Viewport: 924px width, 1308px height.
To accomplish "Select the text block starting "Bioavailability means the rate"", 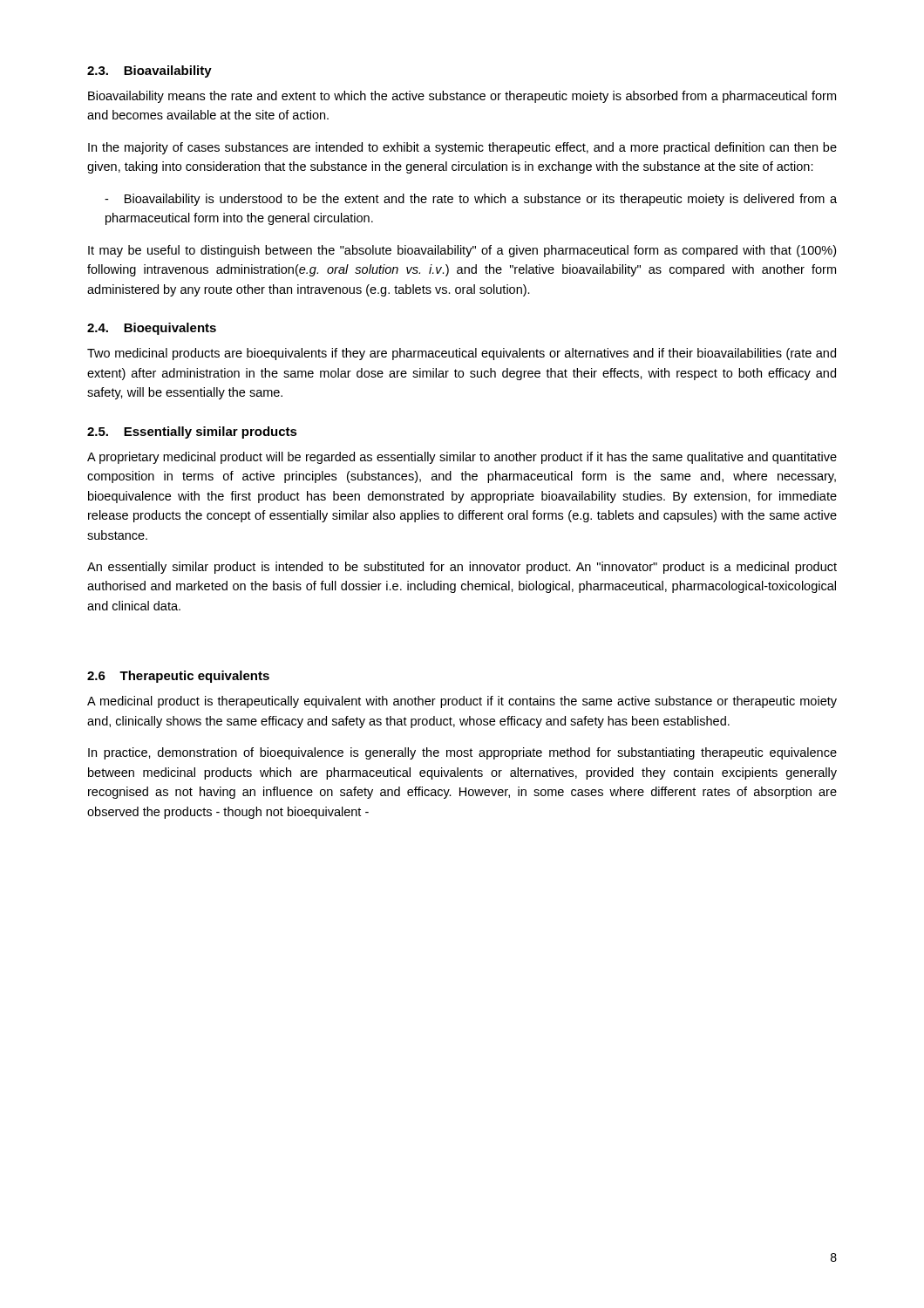I will tap(462, 106).
